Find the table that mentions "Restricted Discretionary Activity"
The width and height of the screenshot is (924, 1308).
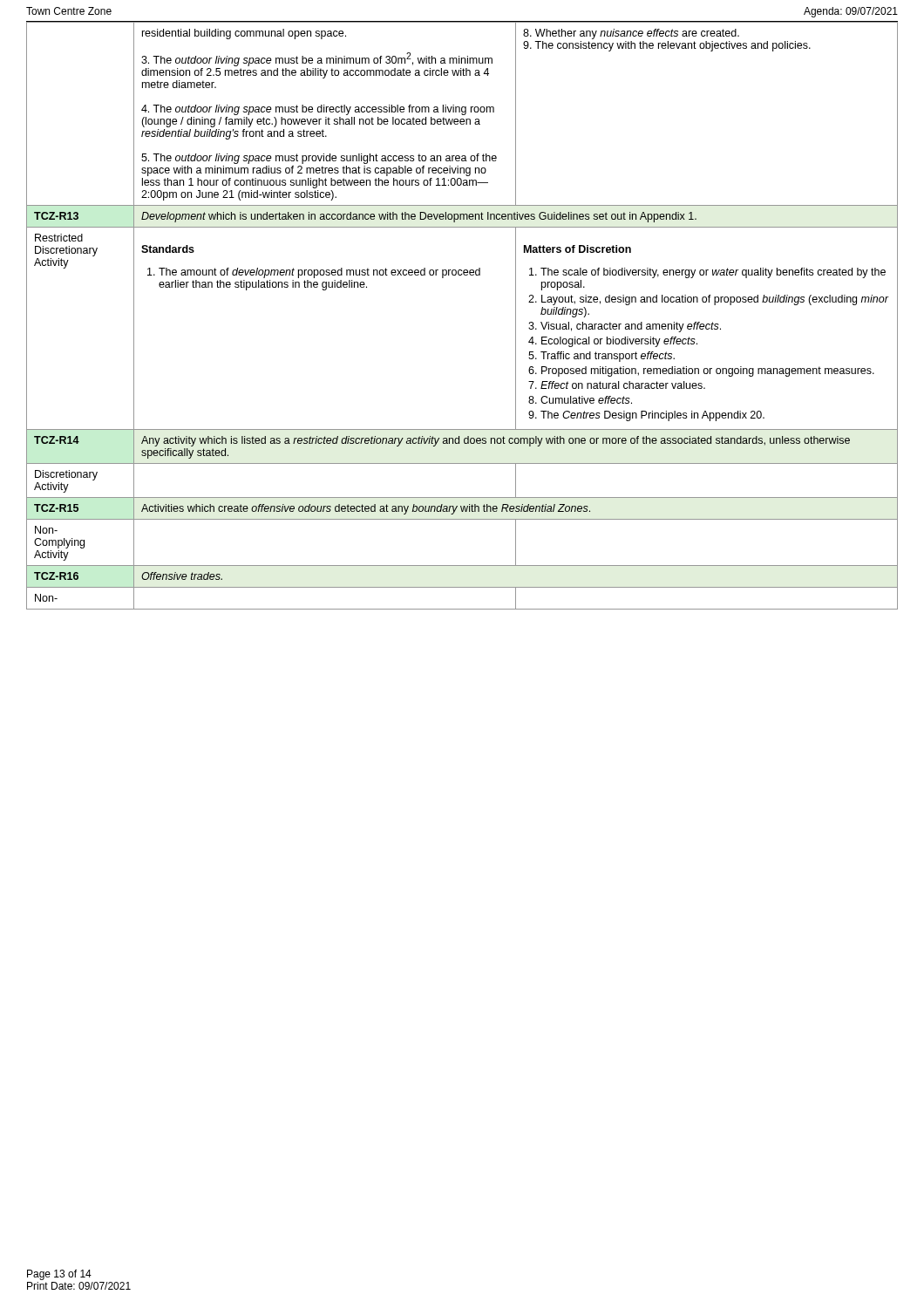[x=462, y=316]
